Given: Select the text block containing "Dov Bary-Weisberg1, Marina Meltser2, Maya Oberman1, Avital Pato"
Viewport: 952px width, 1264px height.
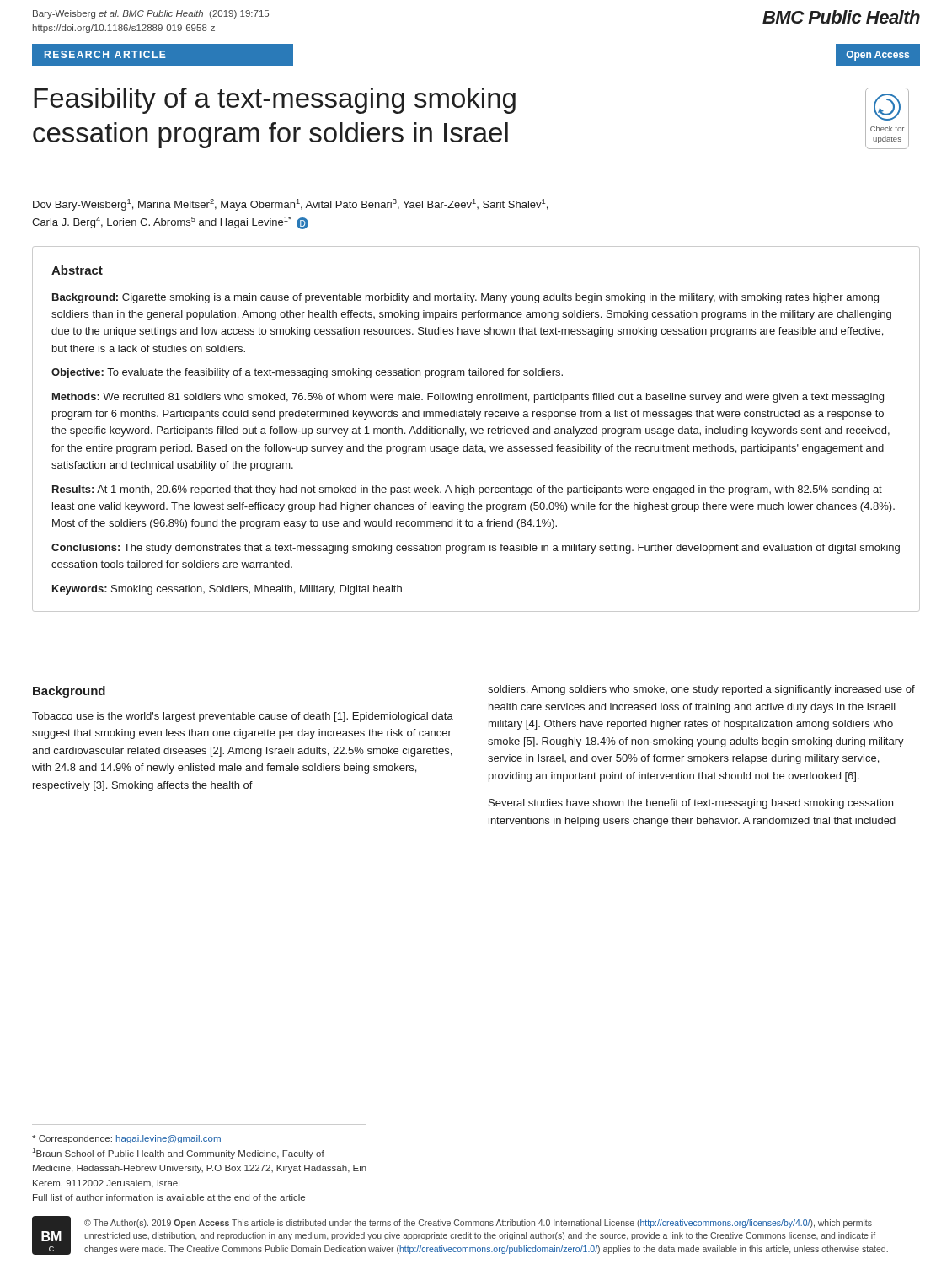Looking at the screenshot, I should click(290, 214).
